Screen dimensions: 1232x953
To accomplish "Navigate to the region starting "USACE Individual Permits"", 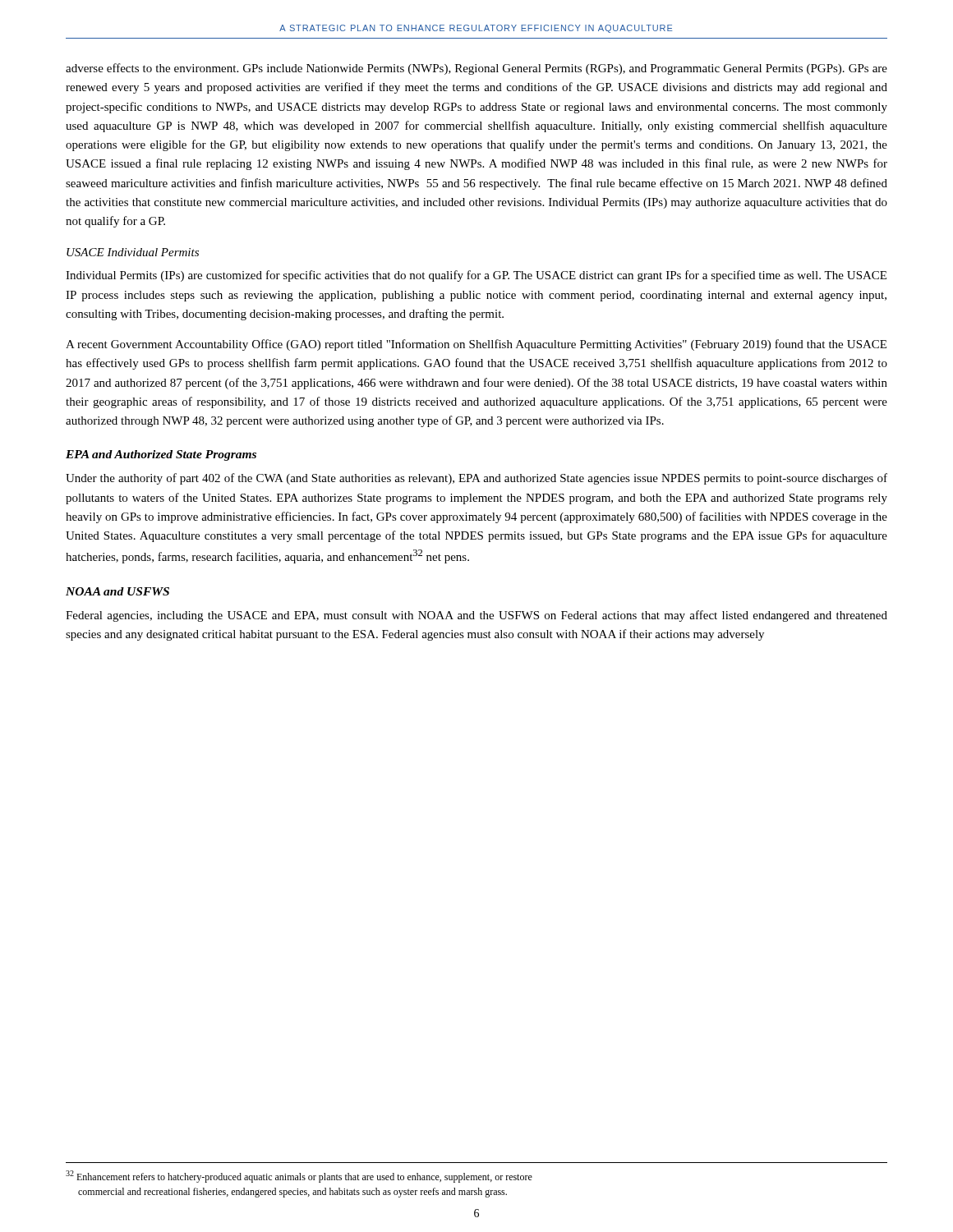I will pyautogui.click(x=132, y=252).
